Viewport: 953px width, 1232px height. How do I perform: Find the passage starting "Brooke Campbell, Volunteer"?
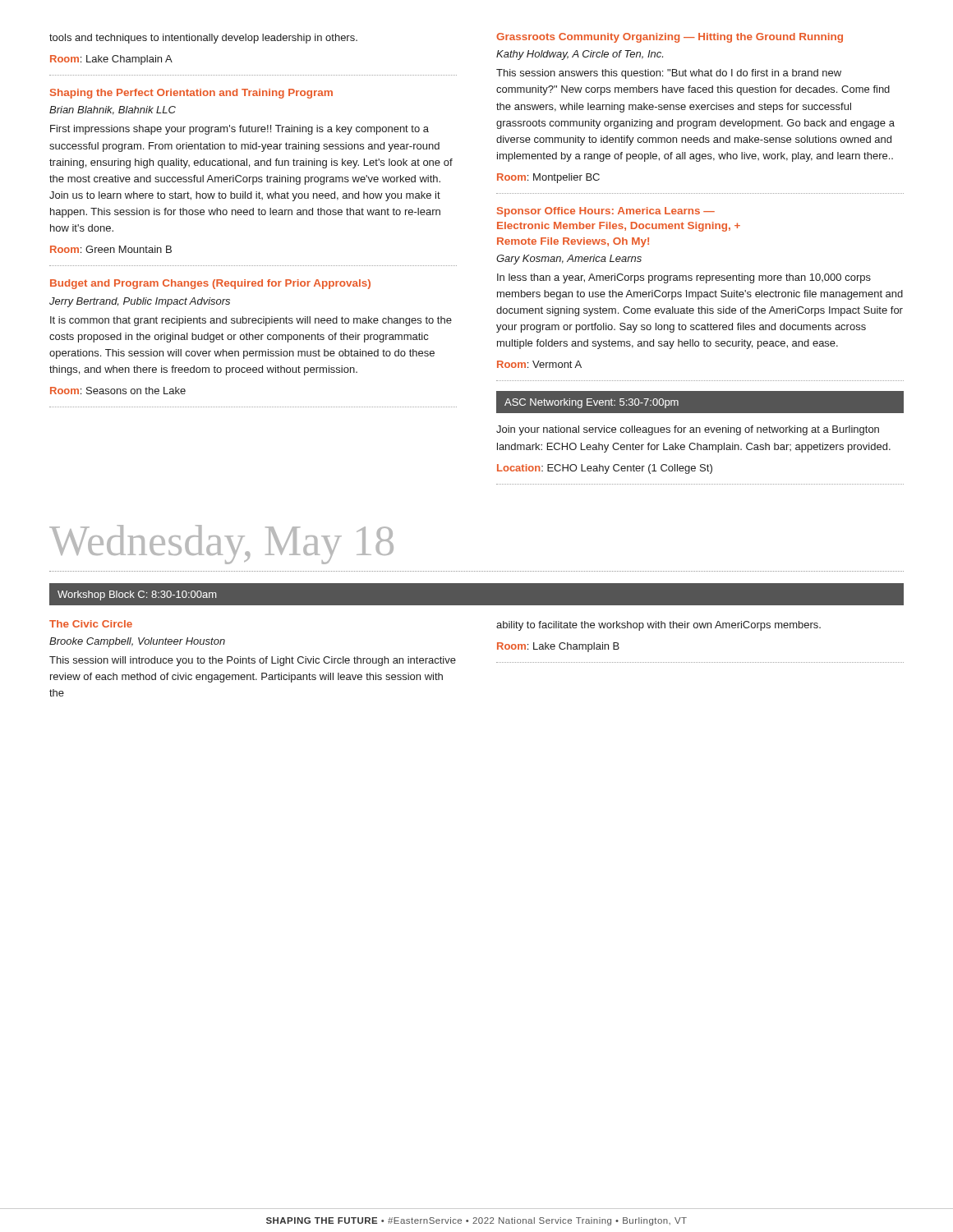[137, 641]
